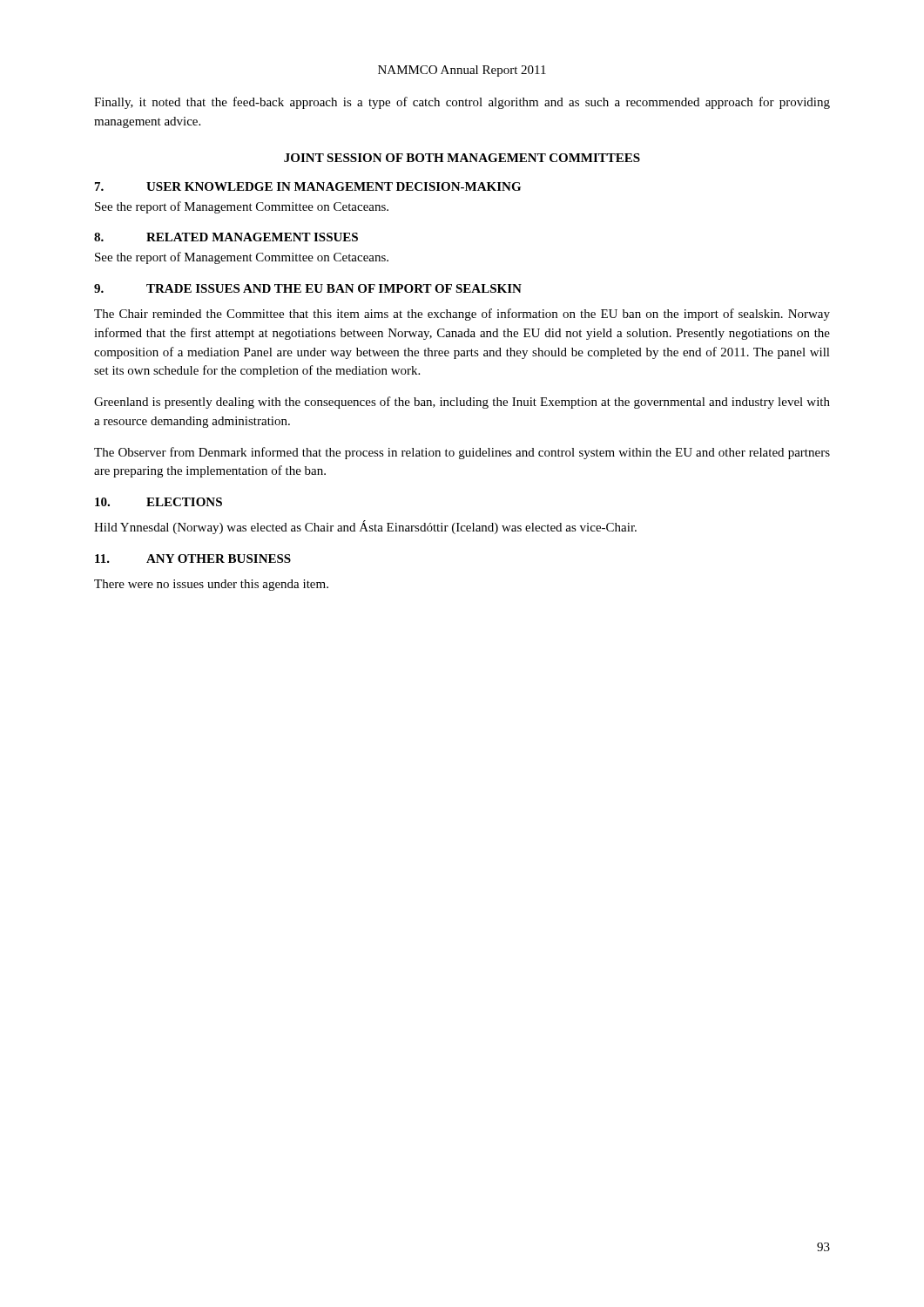Click where it says "11. ANY OTHER BUSINESS"
924x1307 pixels.
(193, 559)
